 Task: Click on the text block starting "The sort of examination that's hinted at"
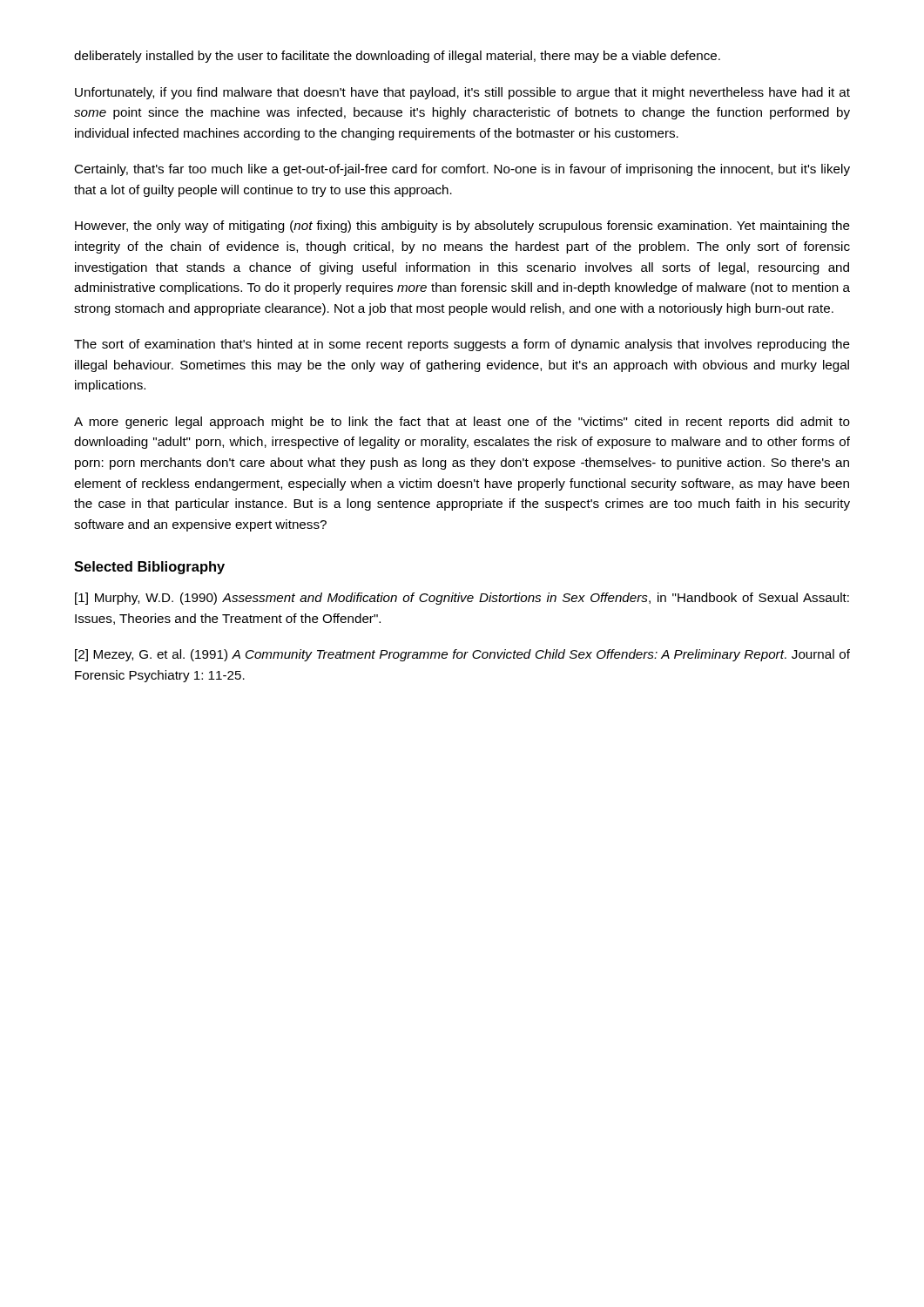pyautogui.click(x=462, y=364)
